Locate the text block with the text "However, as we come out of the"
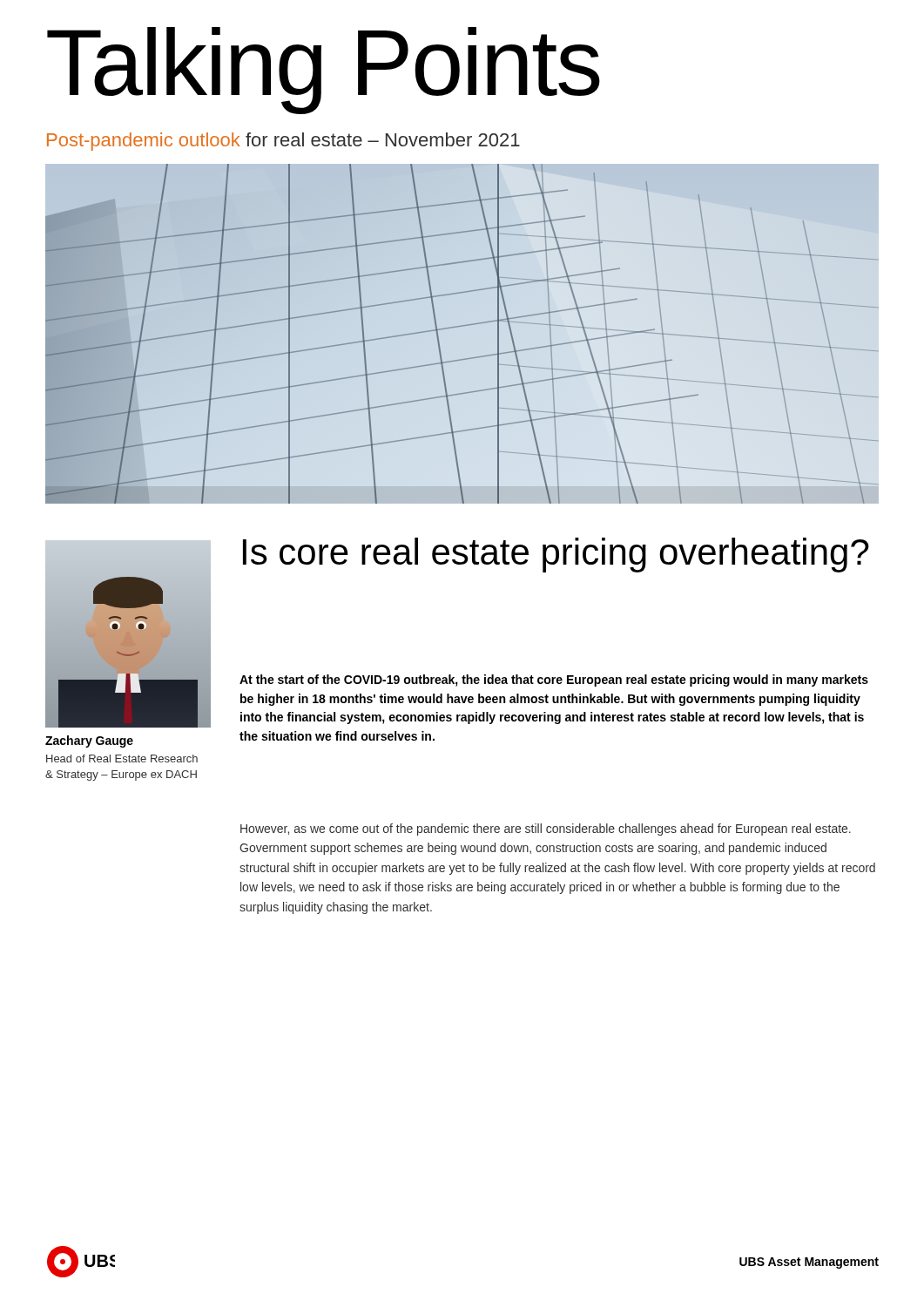 (x=559, y=868)
